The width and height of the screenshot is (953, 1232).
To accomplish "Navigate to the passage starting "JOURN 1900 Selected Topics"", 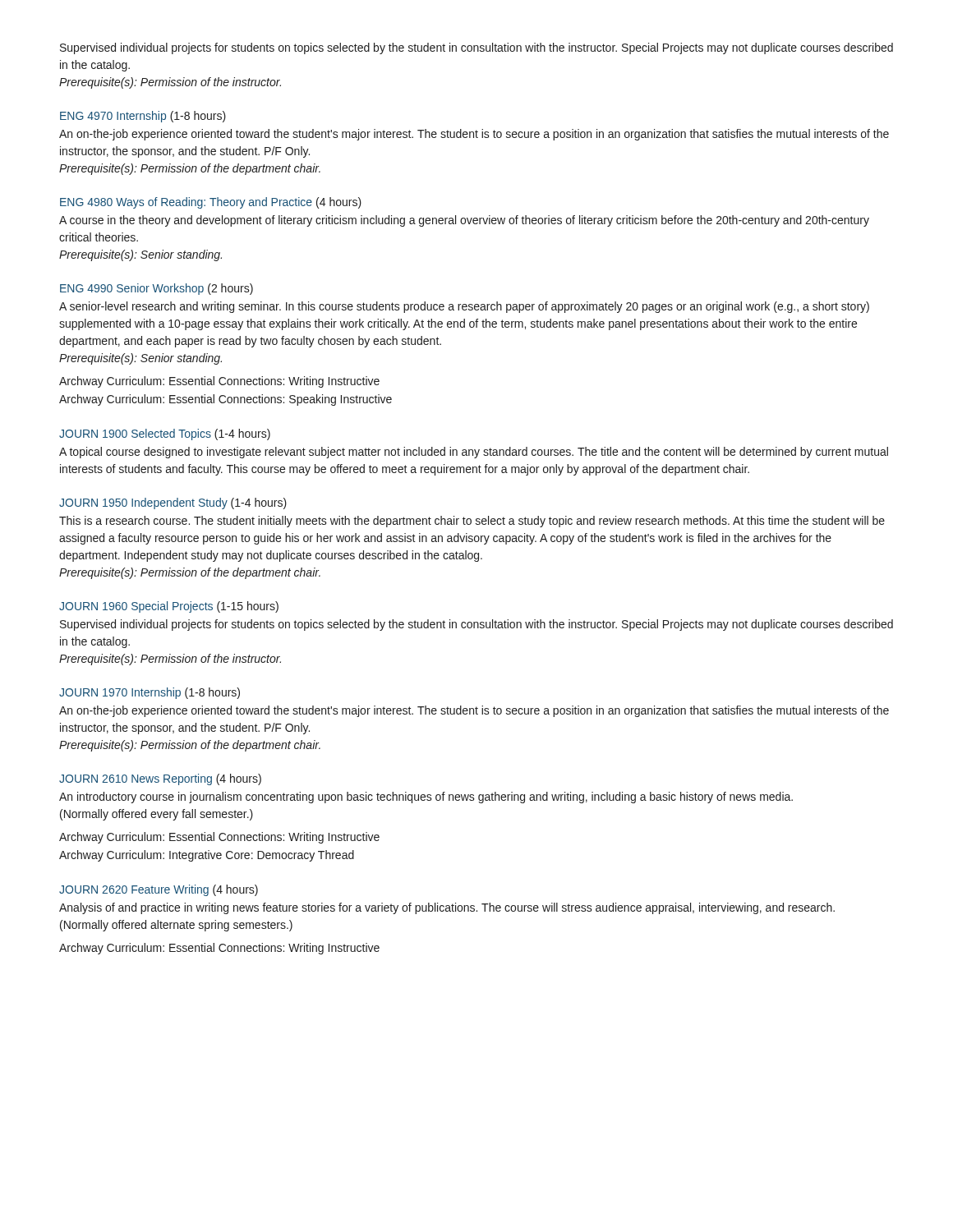I will tap(165, 433).
